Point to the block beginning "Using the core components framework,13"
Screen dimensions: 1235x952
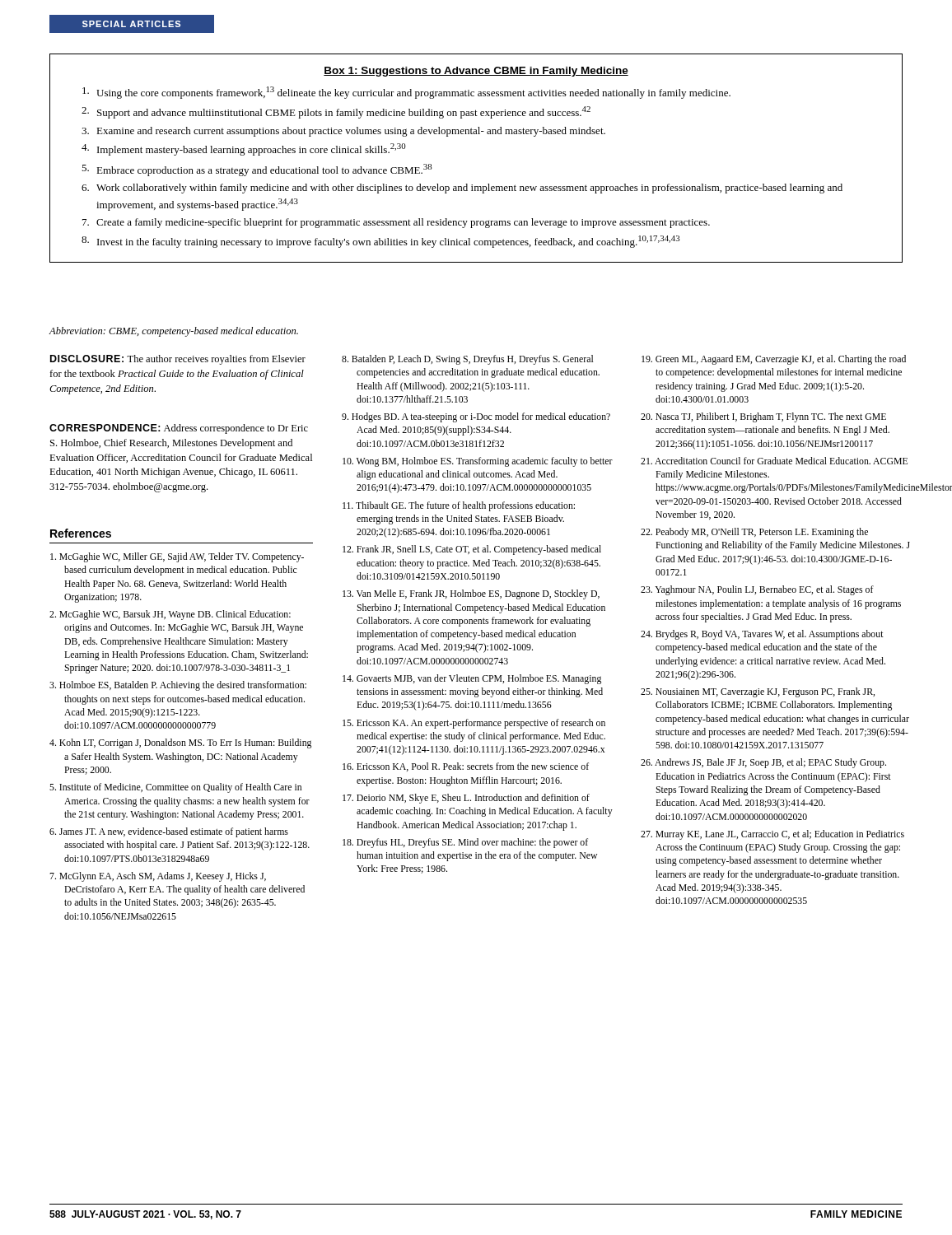pos(406,92)
